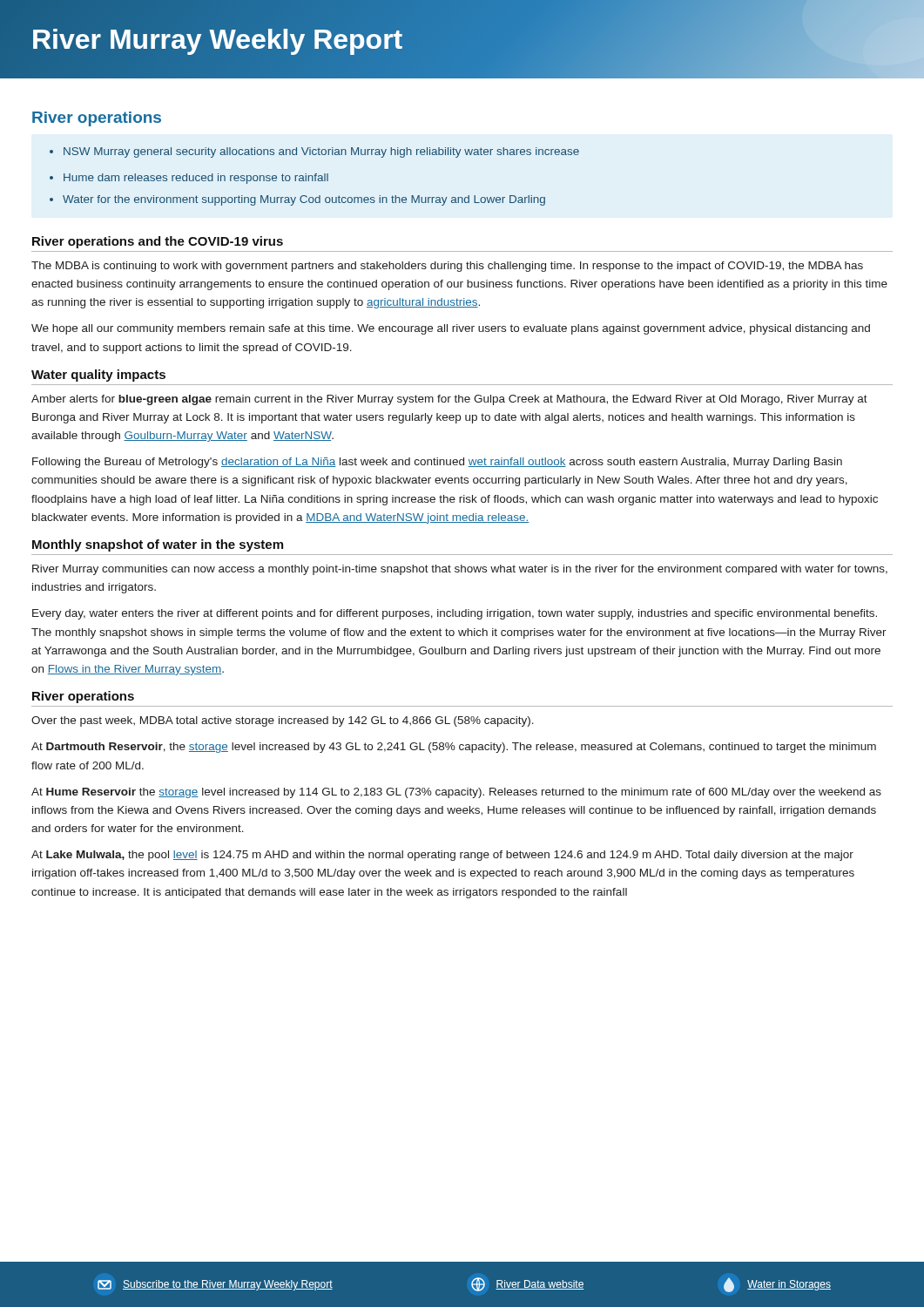Select the text block that says "The MDBA is continuing"
This screenshot has width=924, height=1307.
[459, 284]
